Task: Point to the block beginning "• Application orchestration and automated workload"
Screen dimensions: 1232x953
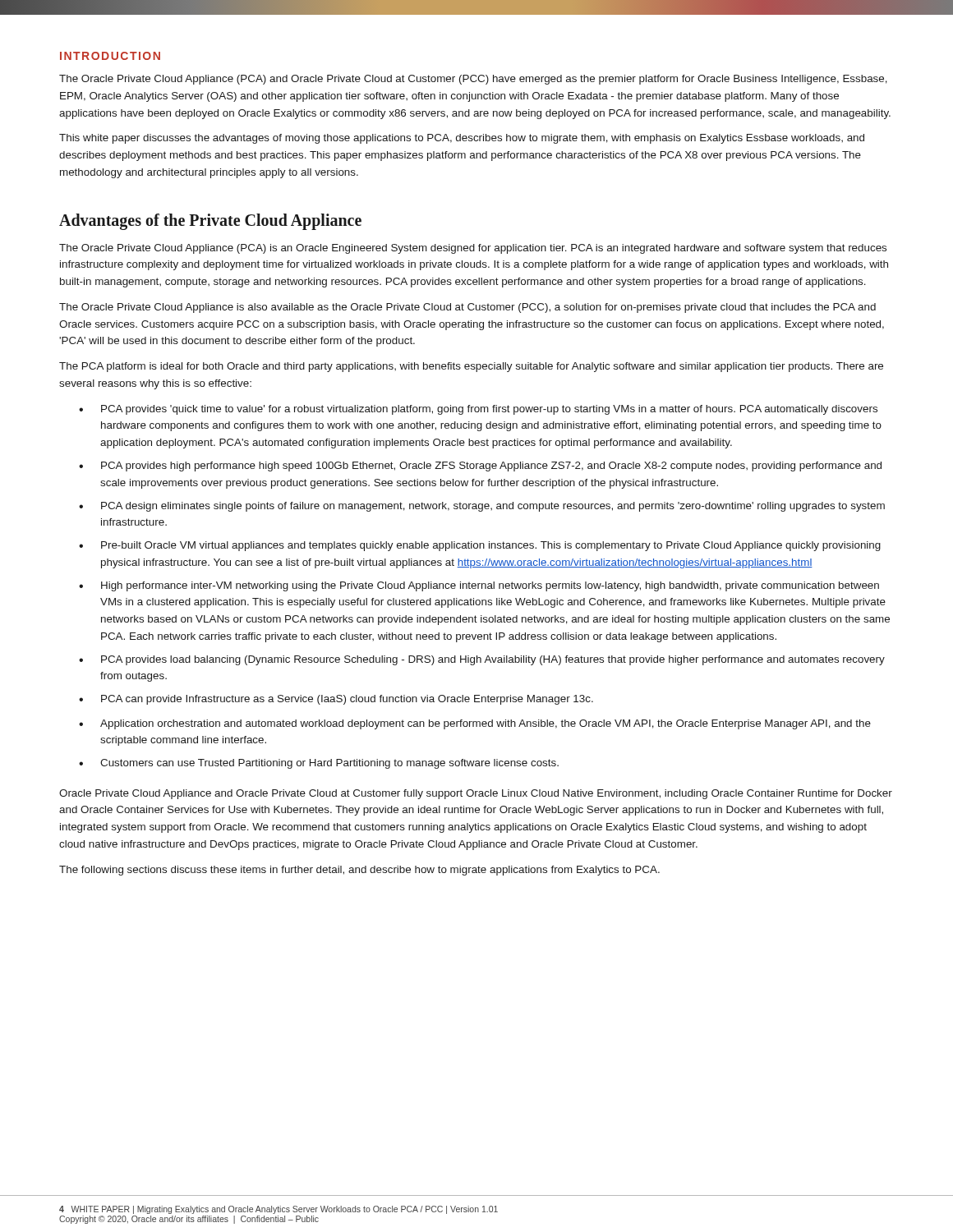Action: coord(486,732)
